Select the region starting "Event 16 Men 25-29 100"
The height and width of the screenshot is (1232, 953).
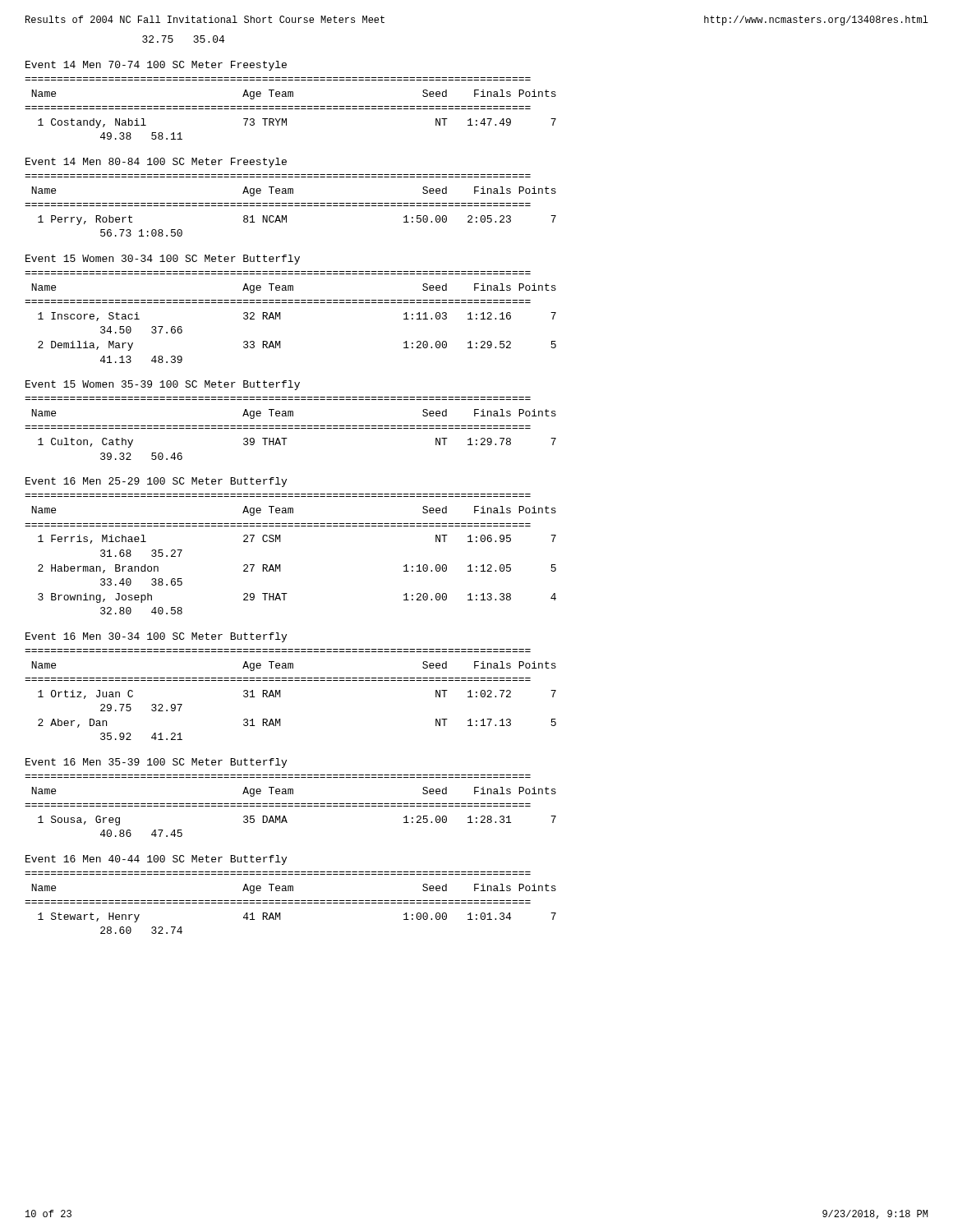[156, 482]
